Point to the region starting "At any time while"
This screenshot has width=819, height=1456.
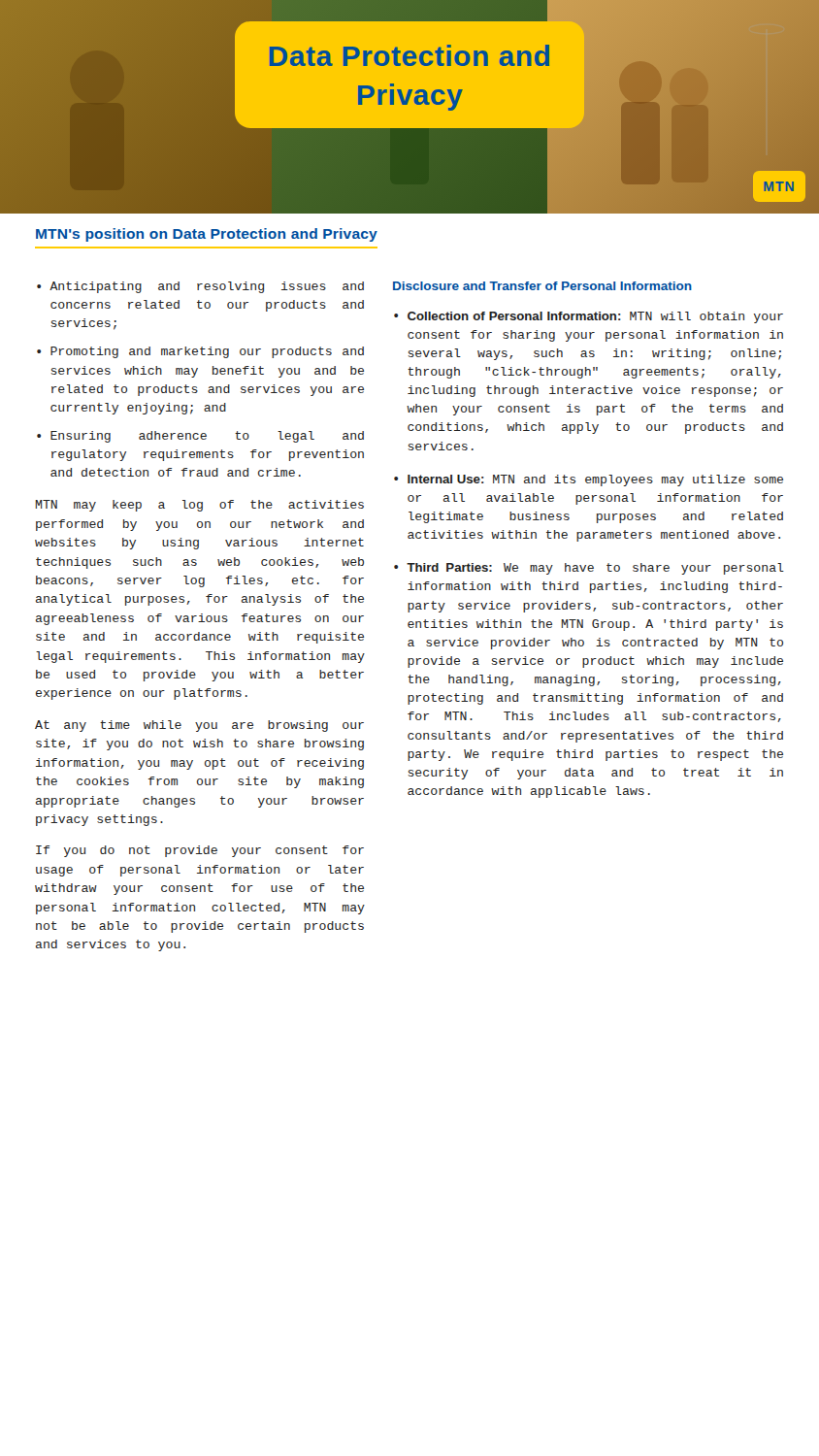[x=200, y=772]
